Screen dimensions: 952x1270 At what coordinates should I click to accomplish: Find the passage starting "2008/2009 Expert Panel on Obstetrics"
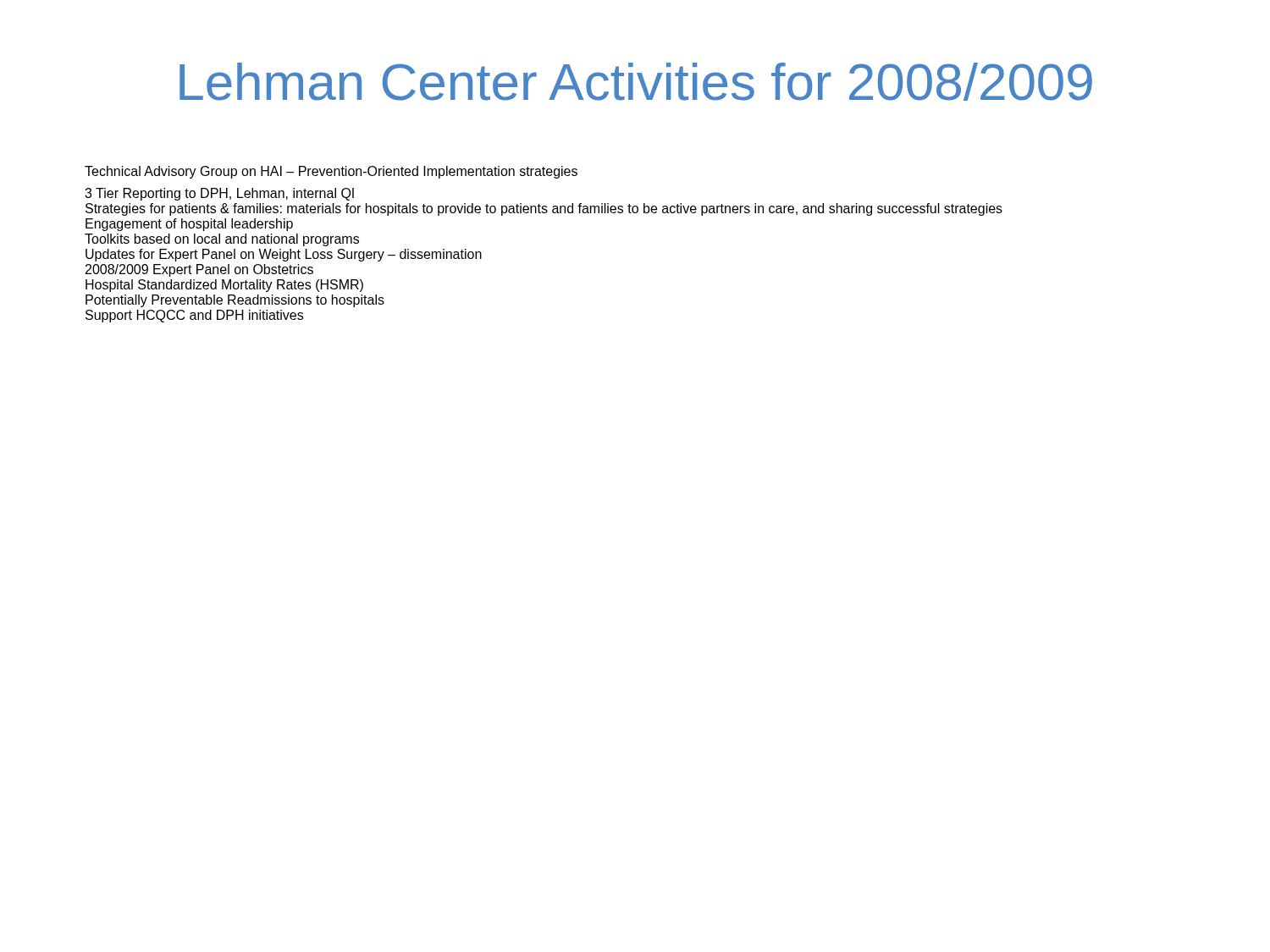199,270
